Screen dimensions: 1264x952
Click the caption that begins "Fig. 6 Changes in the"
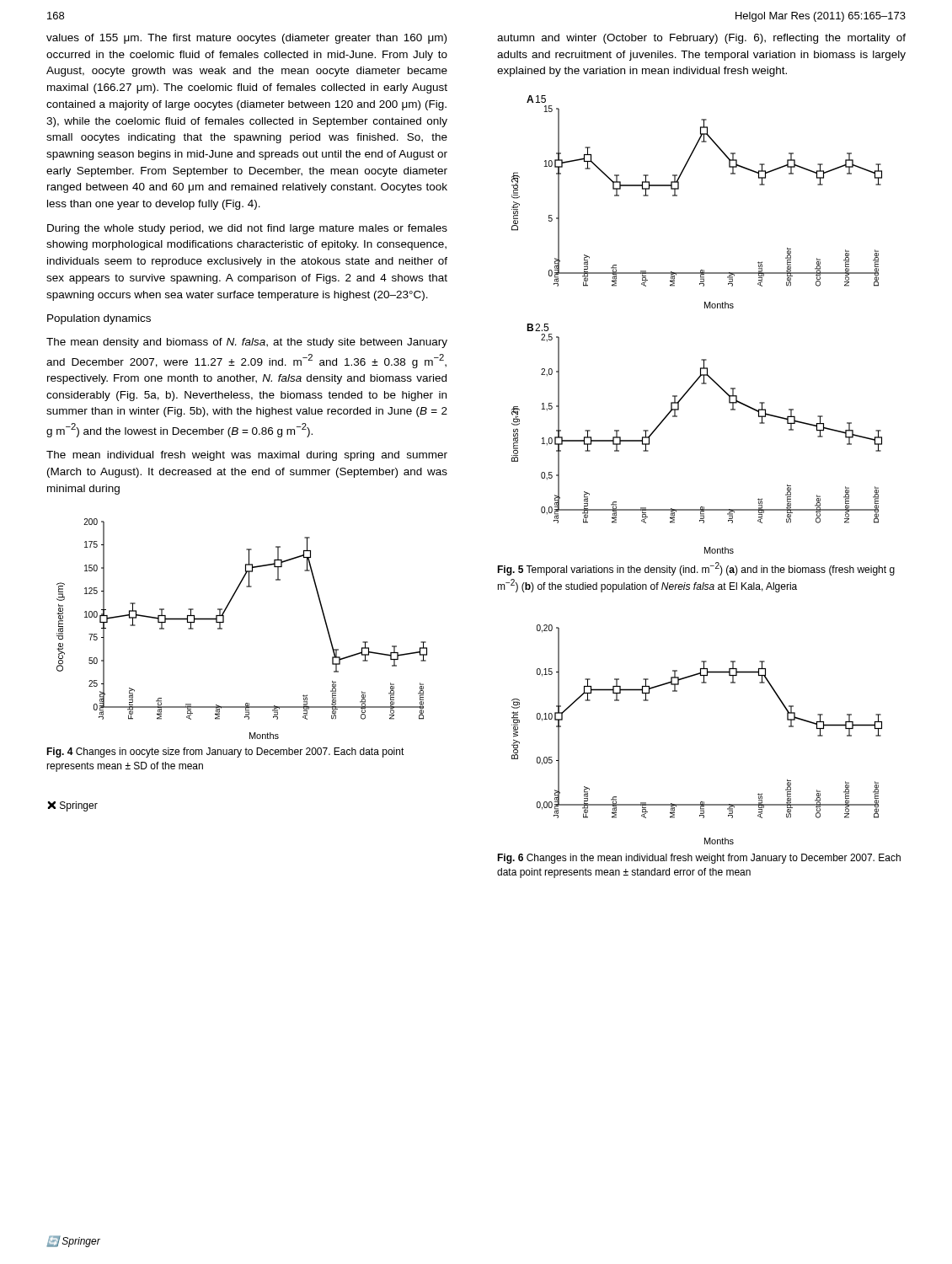tap(699, 865)
